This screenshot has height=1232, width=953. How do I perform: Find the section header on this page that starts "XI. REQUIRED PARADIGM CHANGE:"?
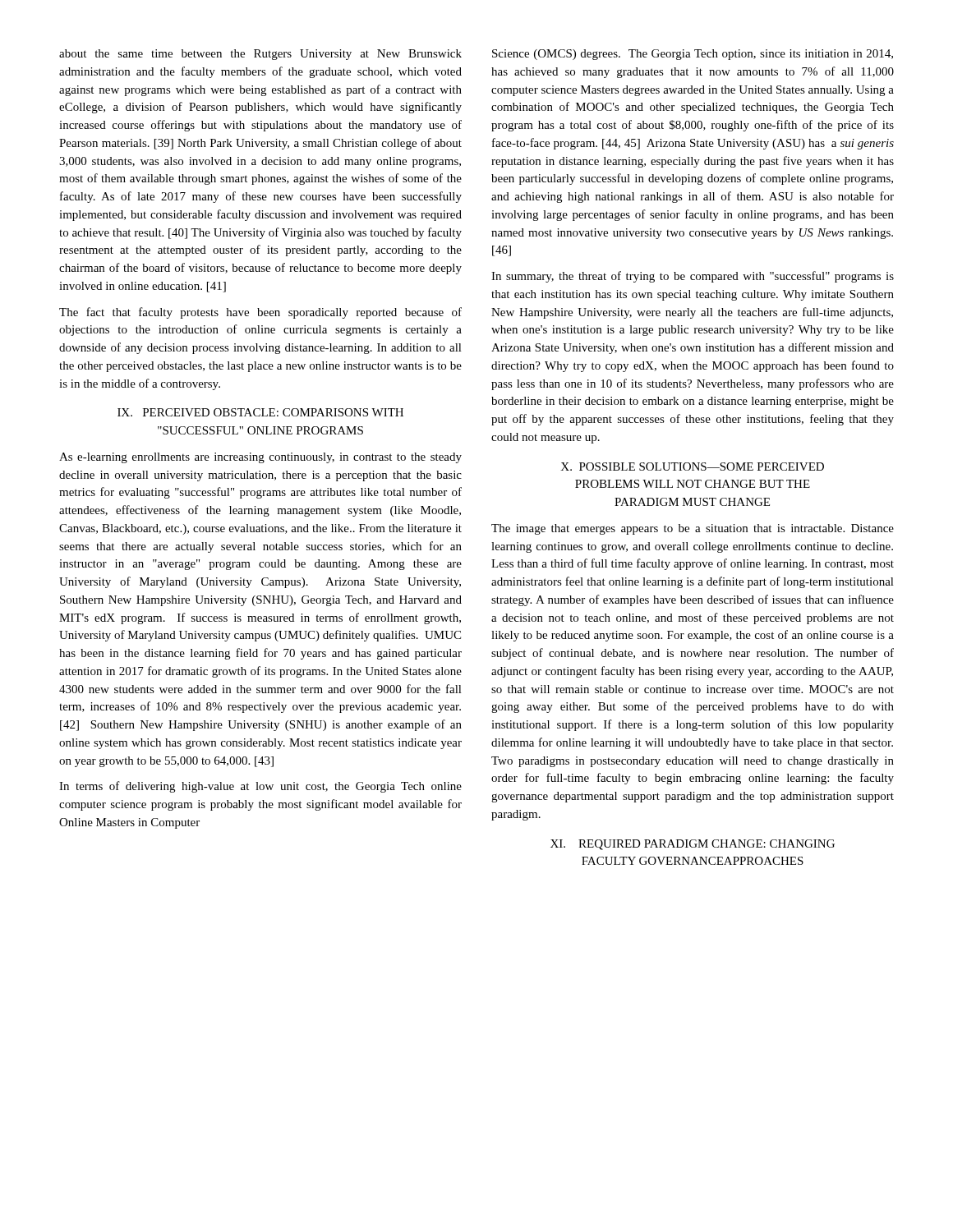[693, 853]
